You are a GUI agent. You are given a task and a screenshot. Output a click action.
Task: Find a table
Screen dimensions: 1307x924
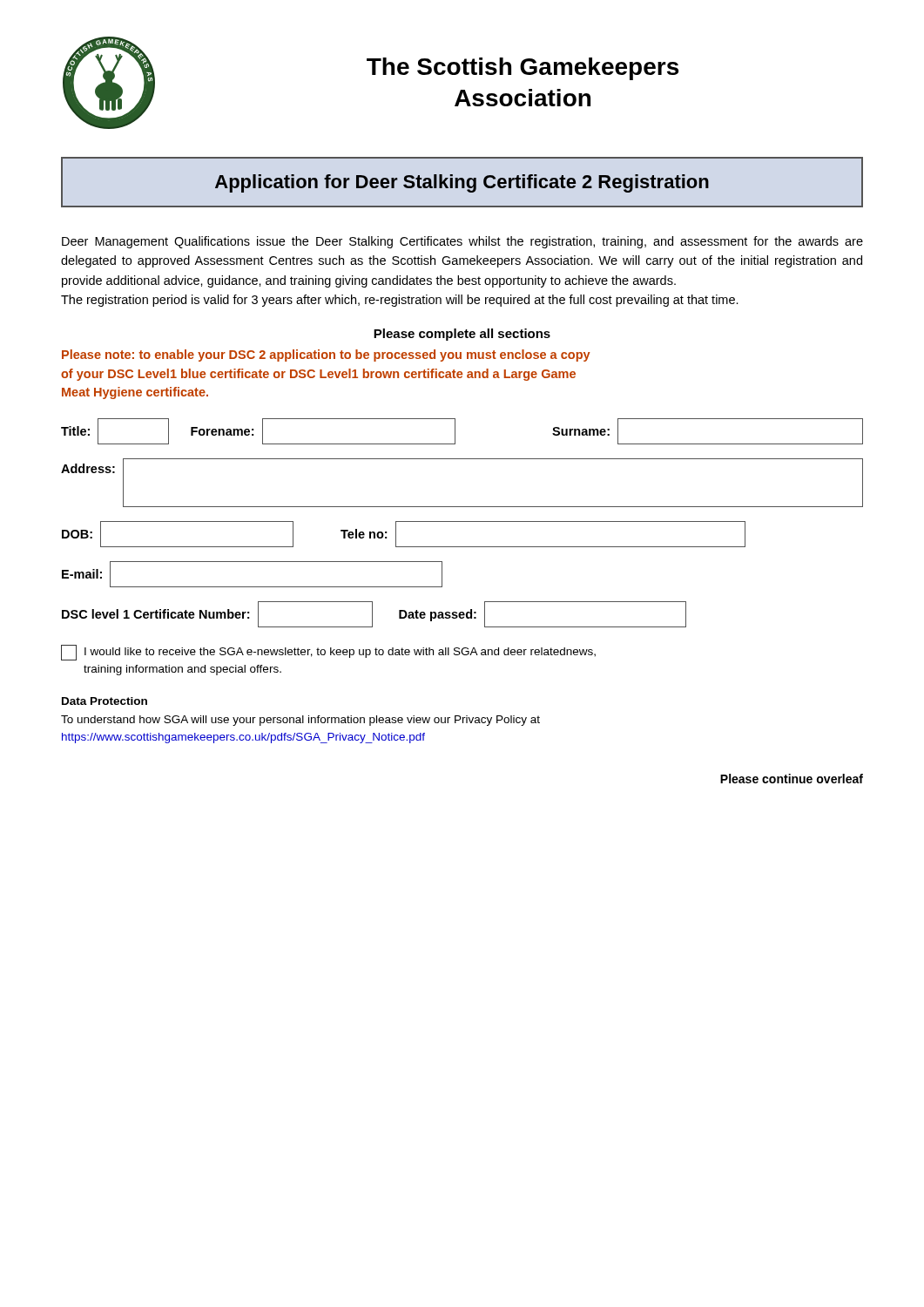click(x=462, y=523)
